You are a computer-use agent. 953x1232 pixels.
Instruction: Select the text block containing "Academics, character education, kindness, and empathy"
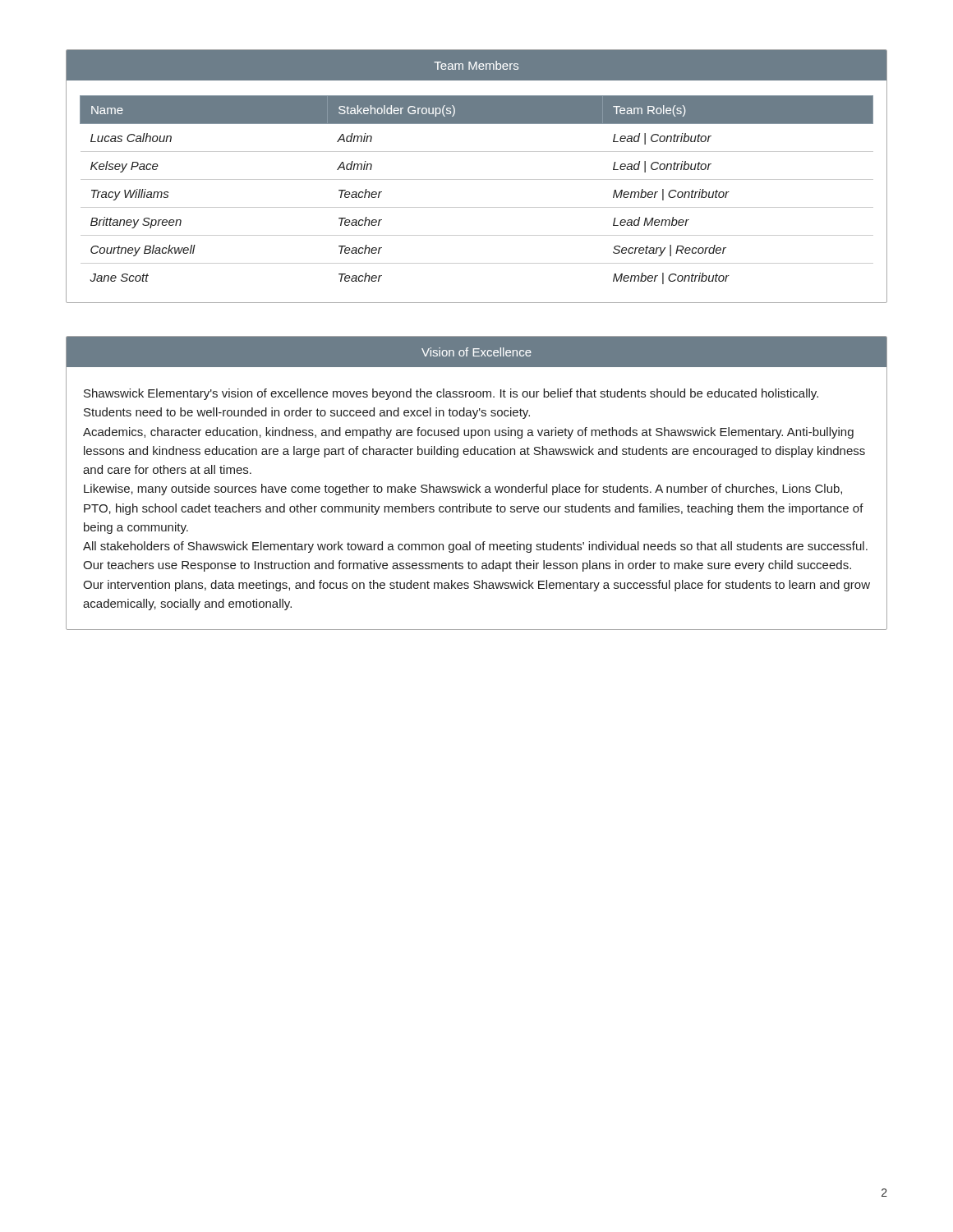point(476,450)
